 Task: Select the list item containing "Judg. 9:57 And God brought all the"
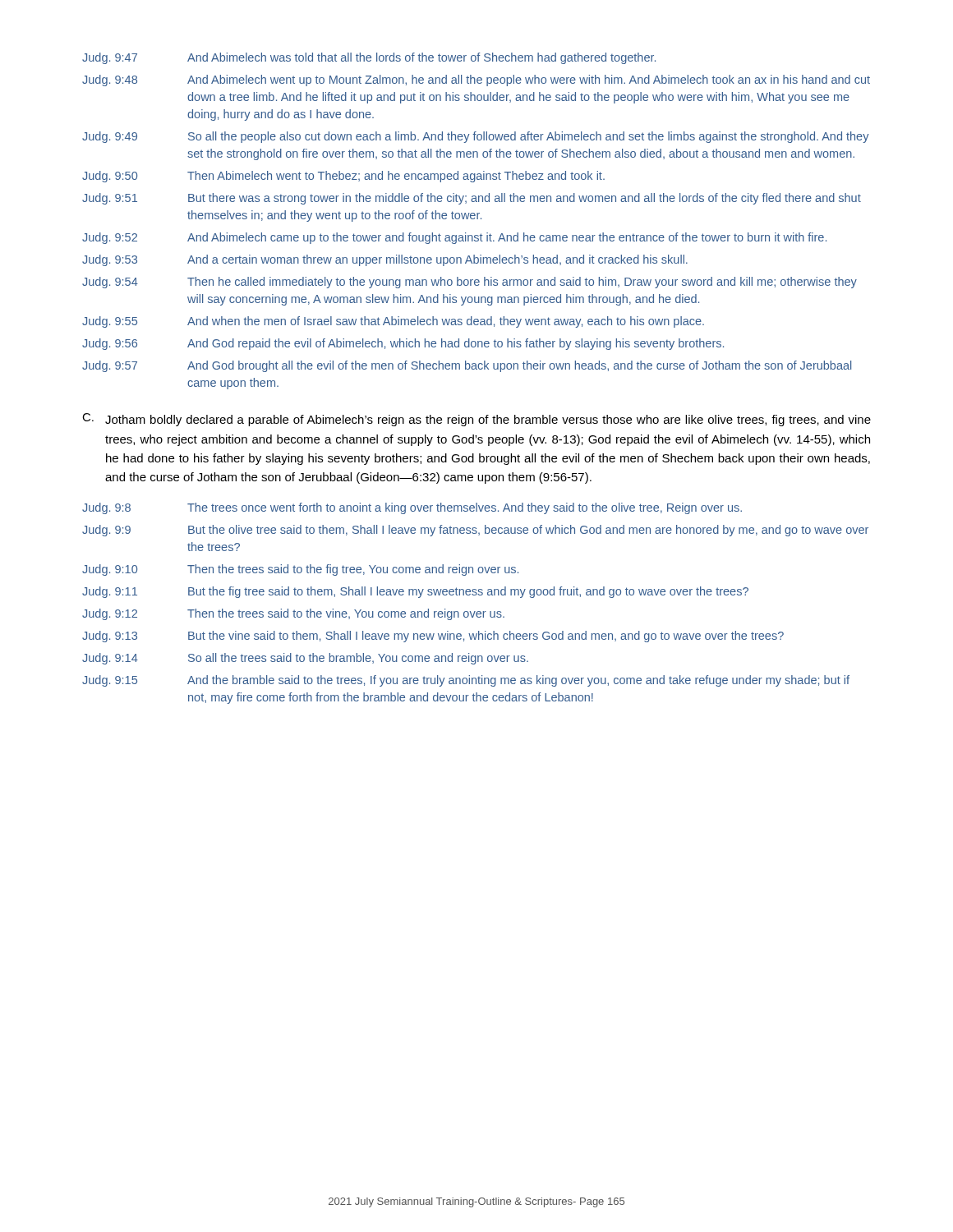[476, 375]
